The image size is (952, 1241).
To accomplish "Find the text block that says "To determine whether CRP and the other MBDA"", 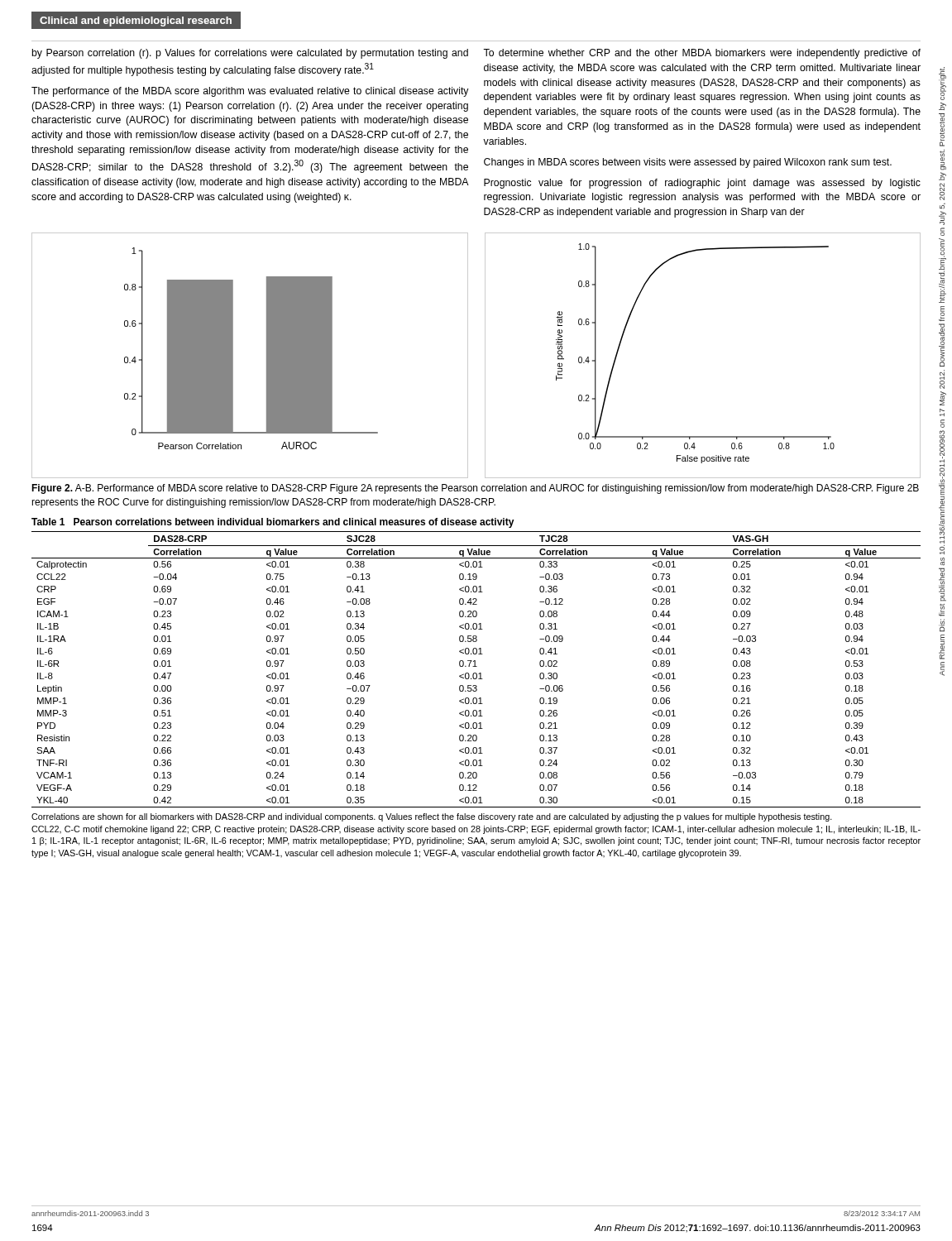I will 702,133.
